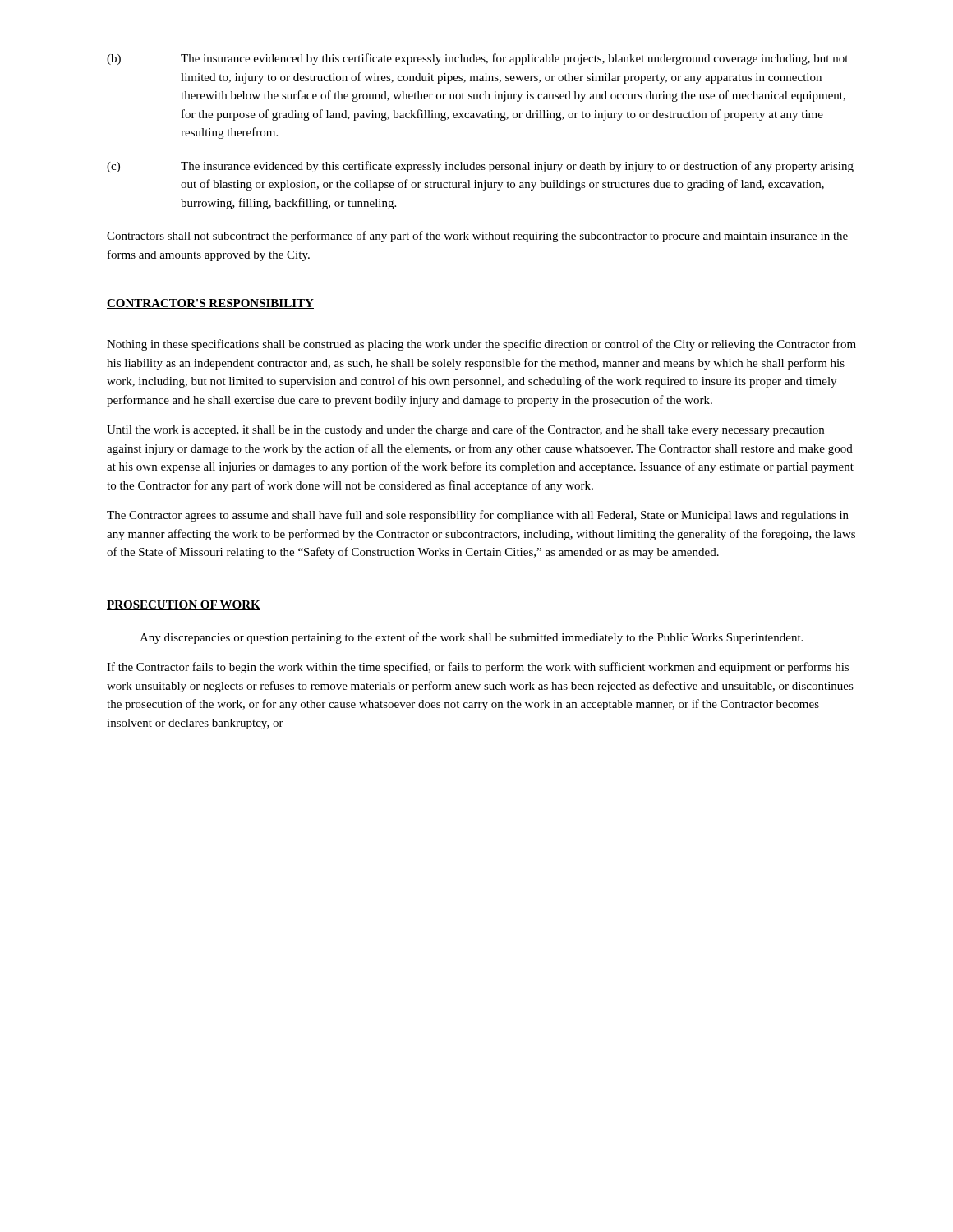This screenshot has width=953, height=1232.
Task: Click on the text block starting "If the Contractor fails to begin the work"
Action: coord(480,695)
